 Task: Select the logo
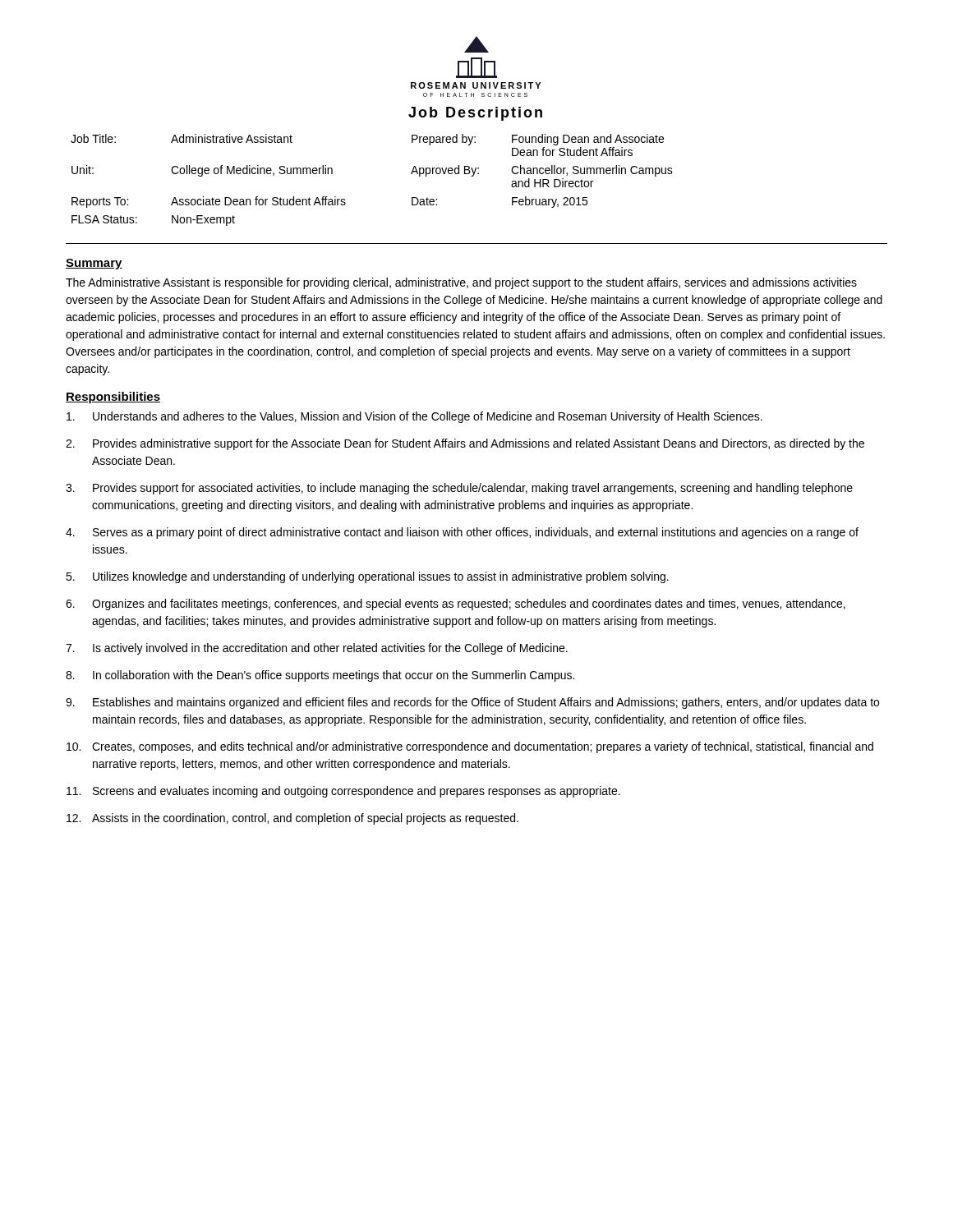[476, 67]
